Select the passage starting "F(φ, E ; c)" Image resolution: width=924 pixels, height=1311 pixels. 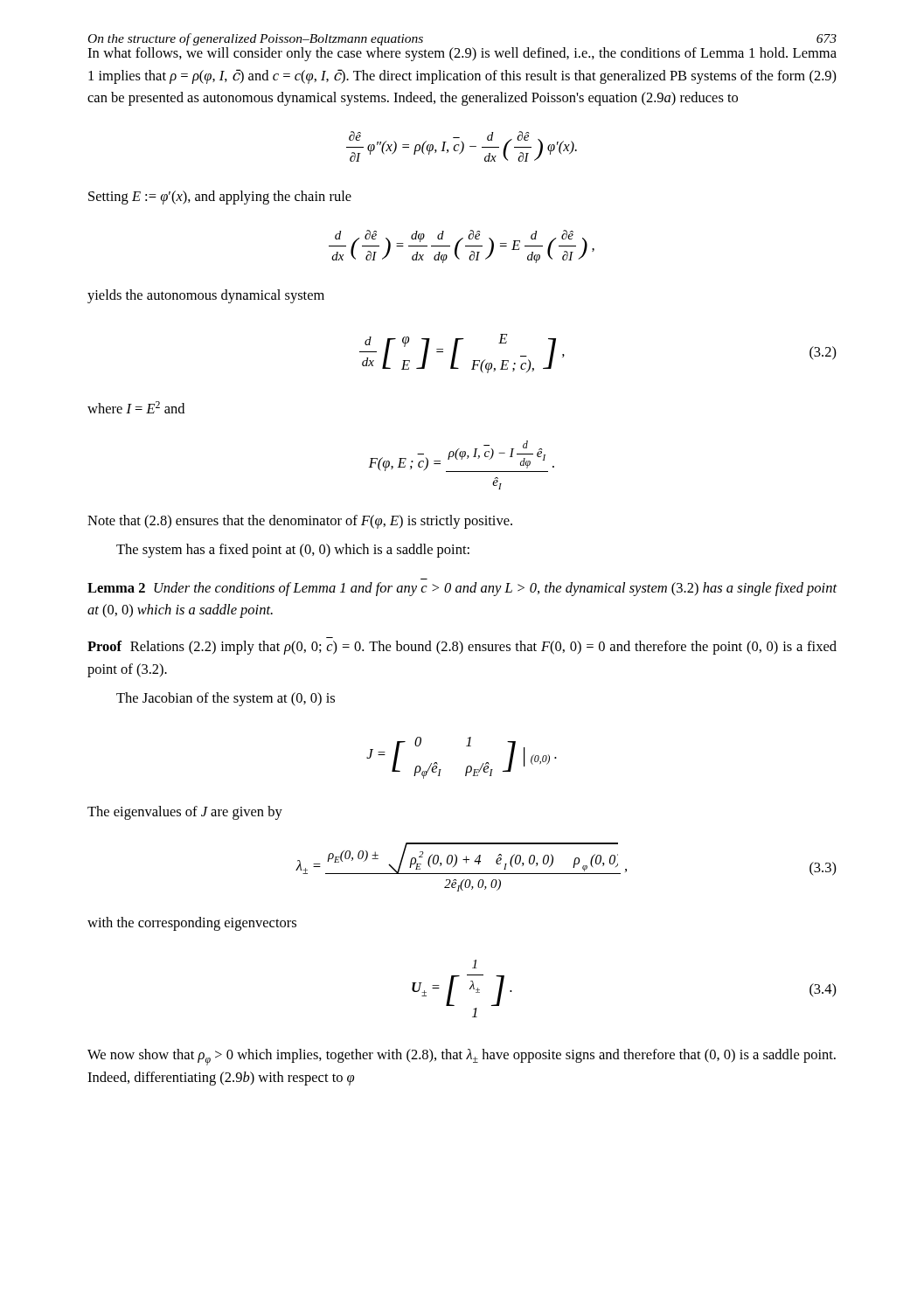462,465
